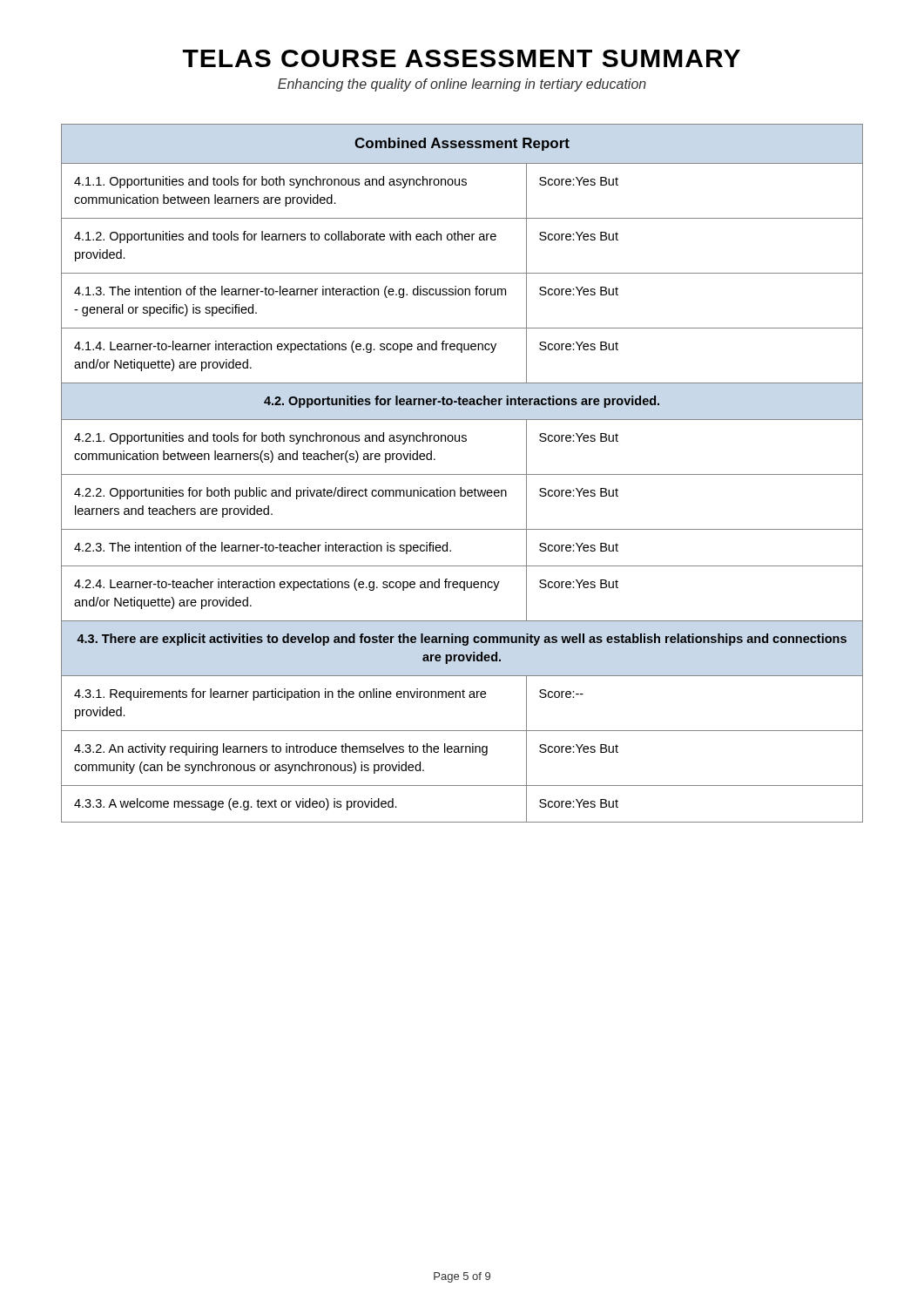The width and height of the screenshot is (924, 1307).
Task: Click on the text block with the text "Enhancing the quality of online learning"
Action: point(462,84)
